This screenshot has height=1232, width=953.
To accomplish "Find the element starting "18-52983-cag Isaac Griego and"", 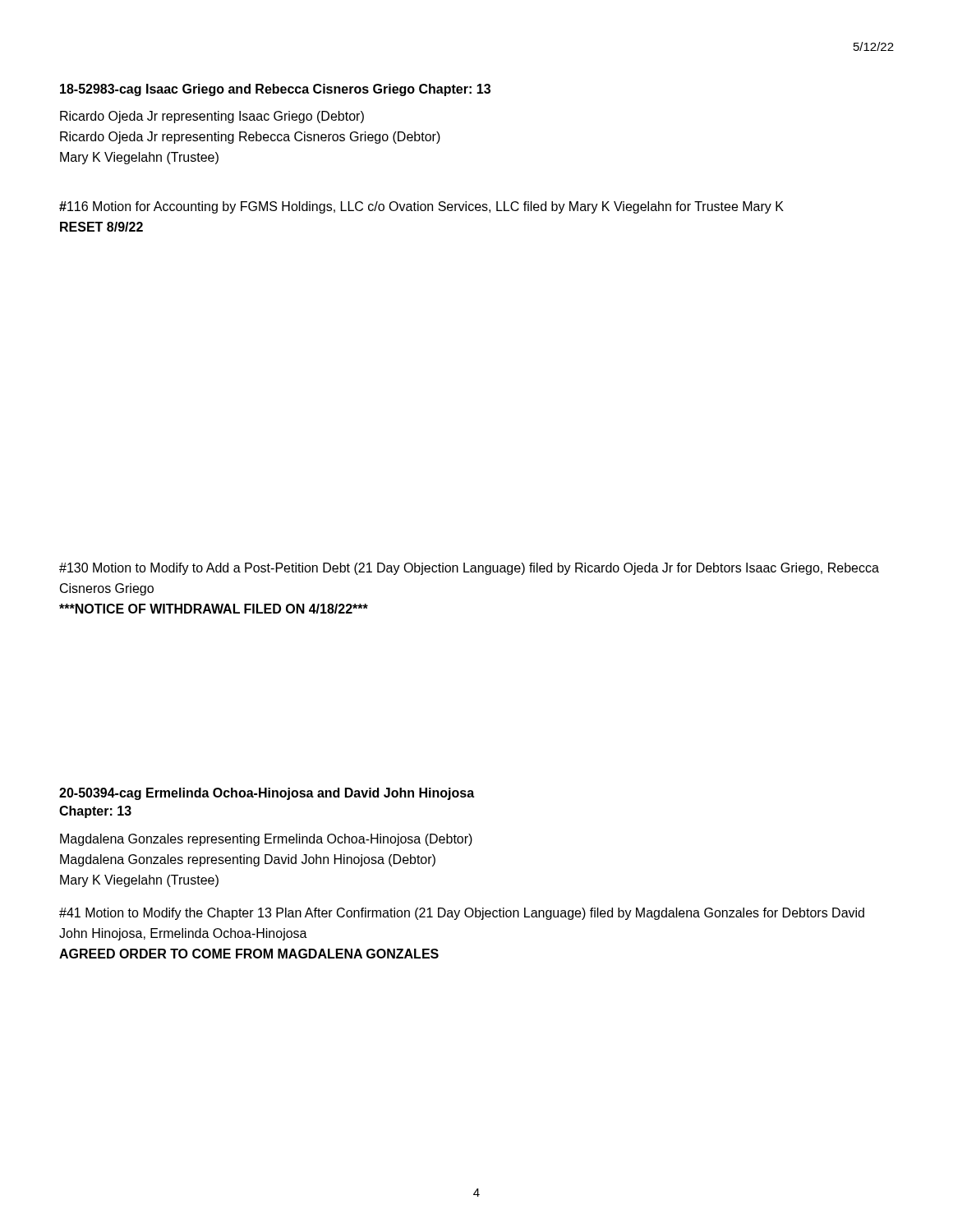I will pyautogui.click(x=275, y=89).
